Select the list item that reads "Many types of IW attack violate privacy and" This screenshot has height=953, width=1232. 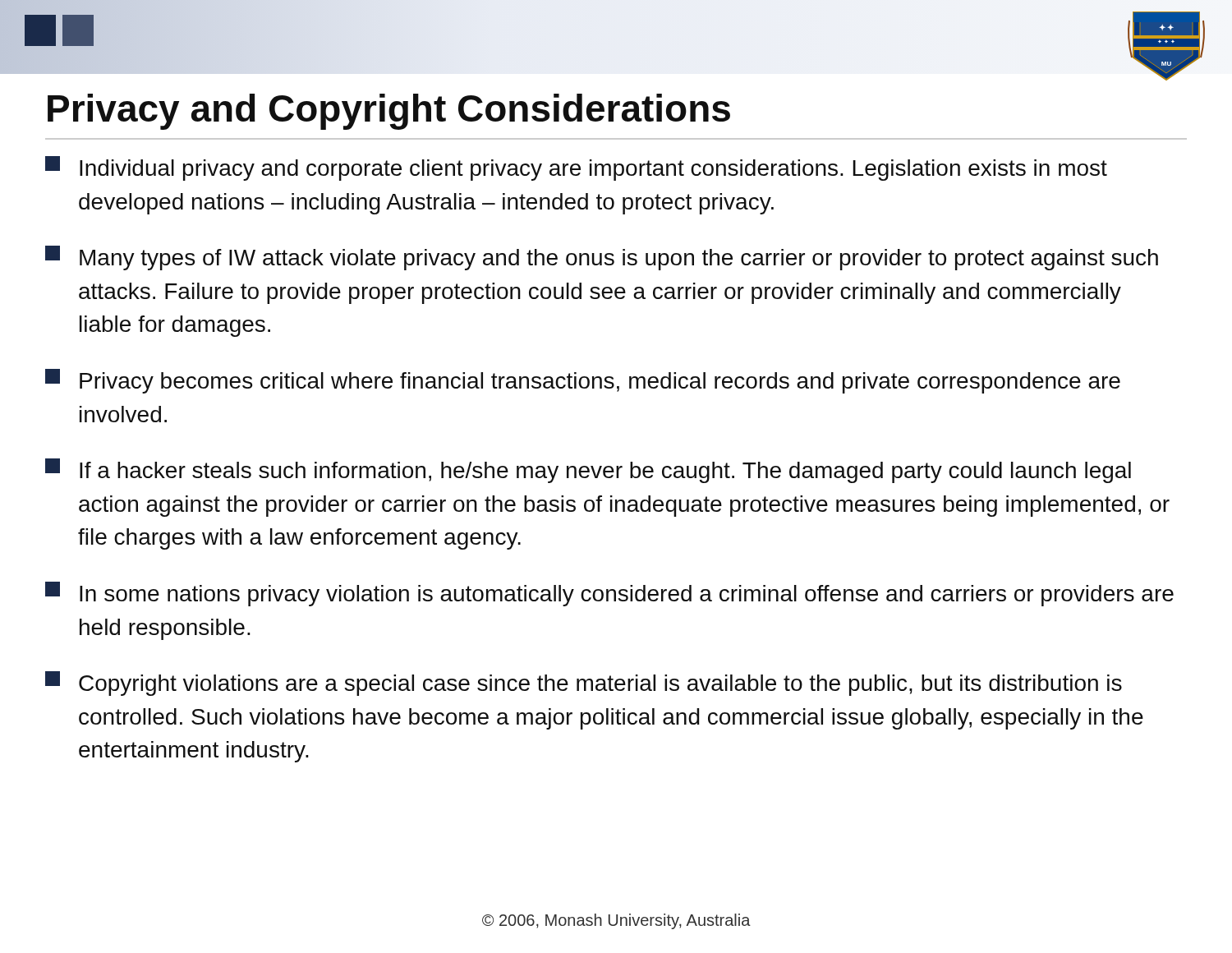tap(610, 292)
